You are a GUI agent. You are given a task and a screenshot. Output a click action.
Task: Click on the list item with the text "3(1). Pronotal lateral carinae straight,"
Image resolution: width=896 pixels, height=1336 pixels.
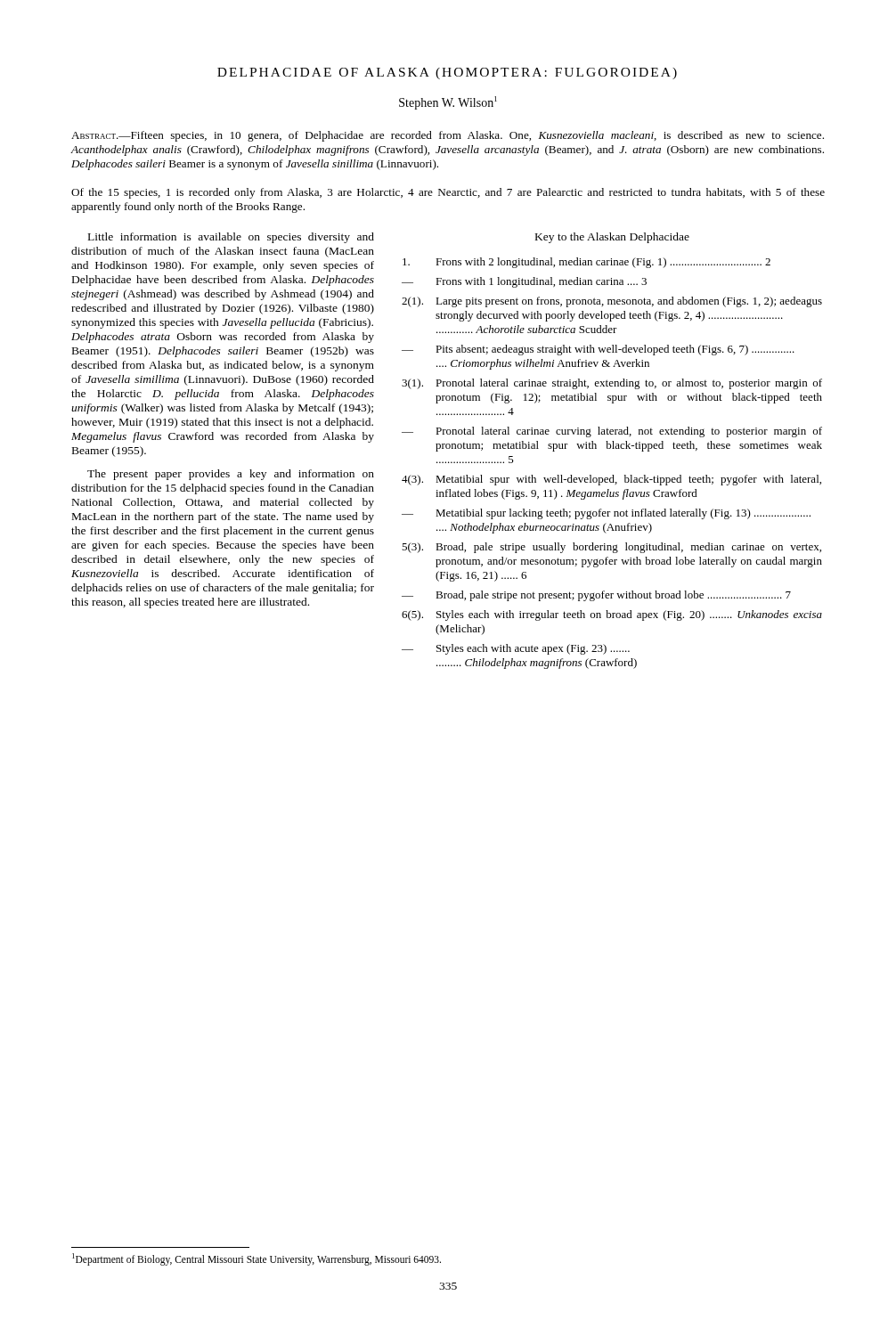click(612, 398)
